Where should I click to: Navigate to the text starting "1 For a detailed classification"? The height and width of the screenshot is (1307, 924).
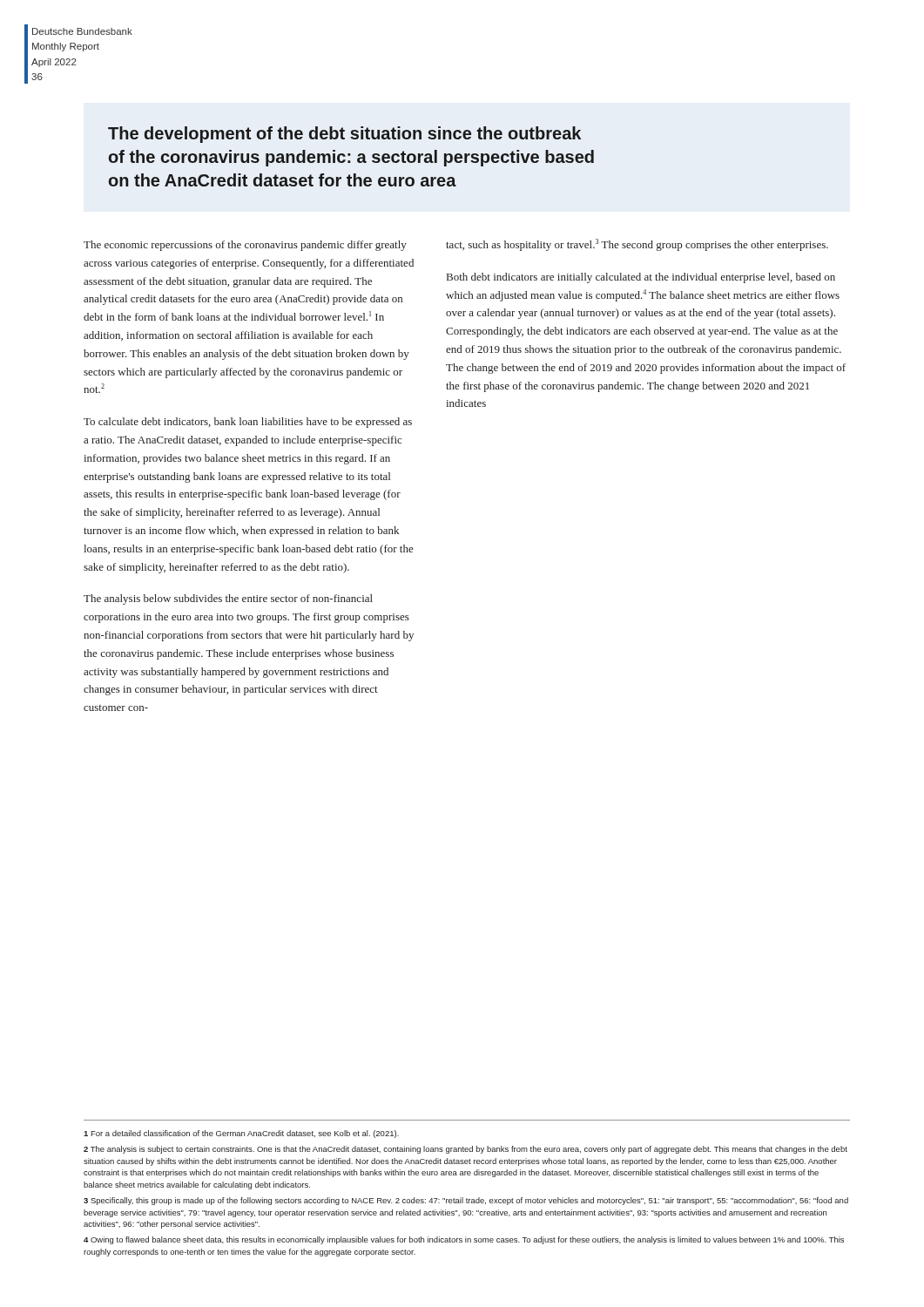467,1193
